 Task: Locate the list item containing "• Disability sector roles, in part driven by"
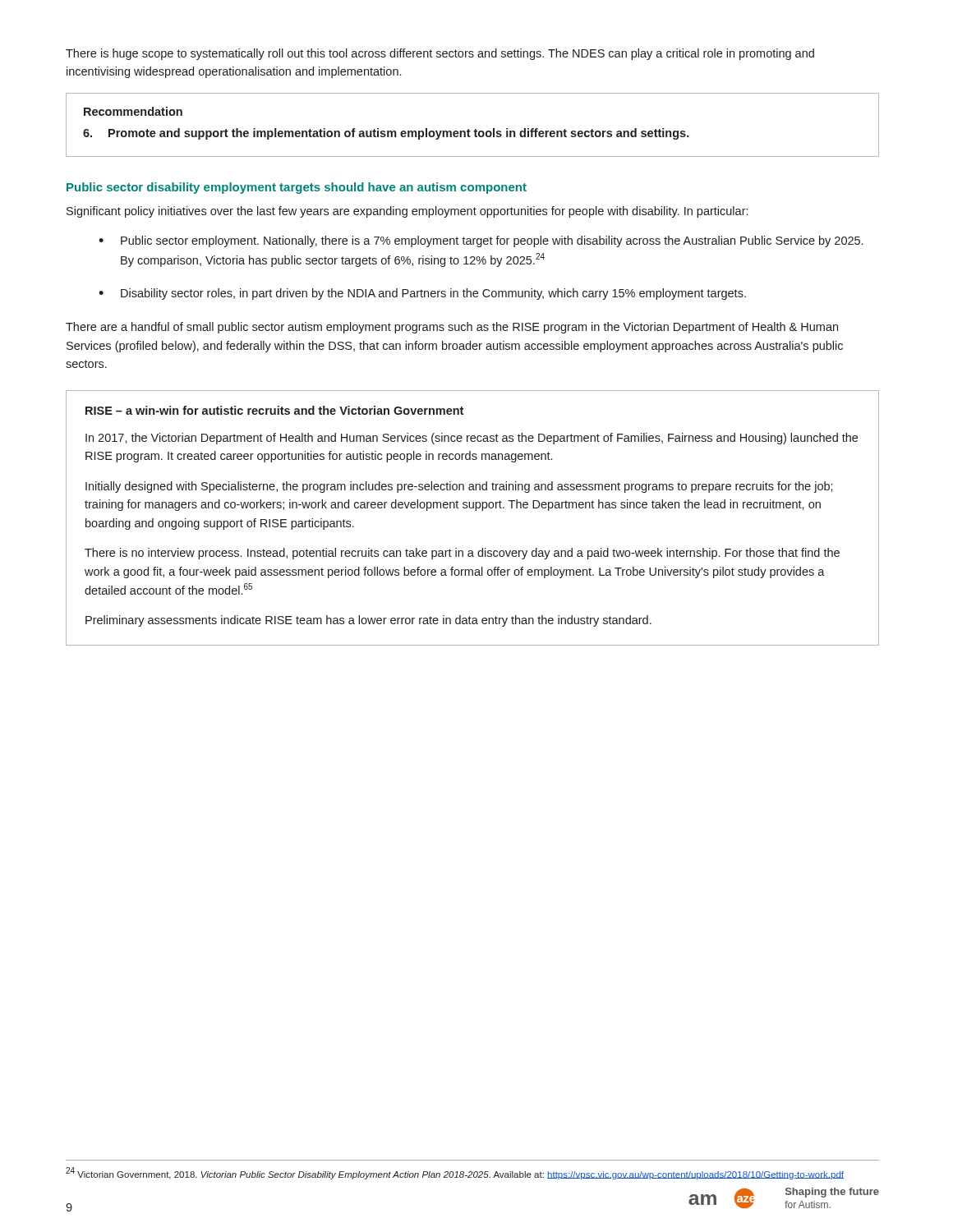(x=423, y=294)
